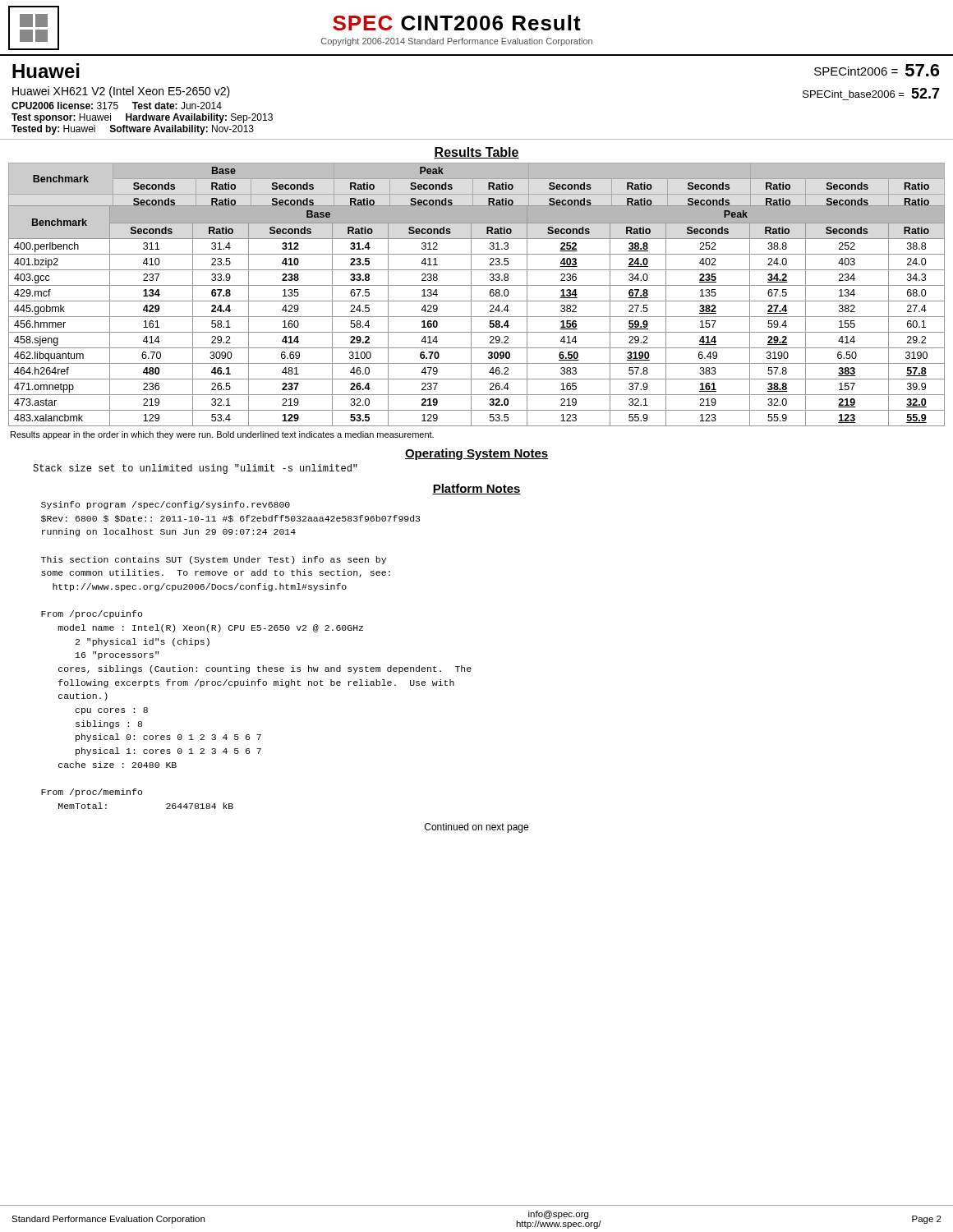Click on the block starting "Platform Notes"
Screen dimensions: 1232x953
[476, 488]
